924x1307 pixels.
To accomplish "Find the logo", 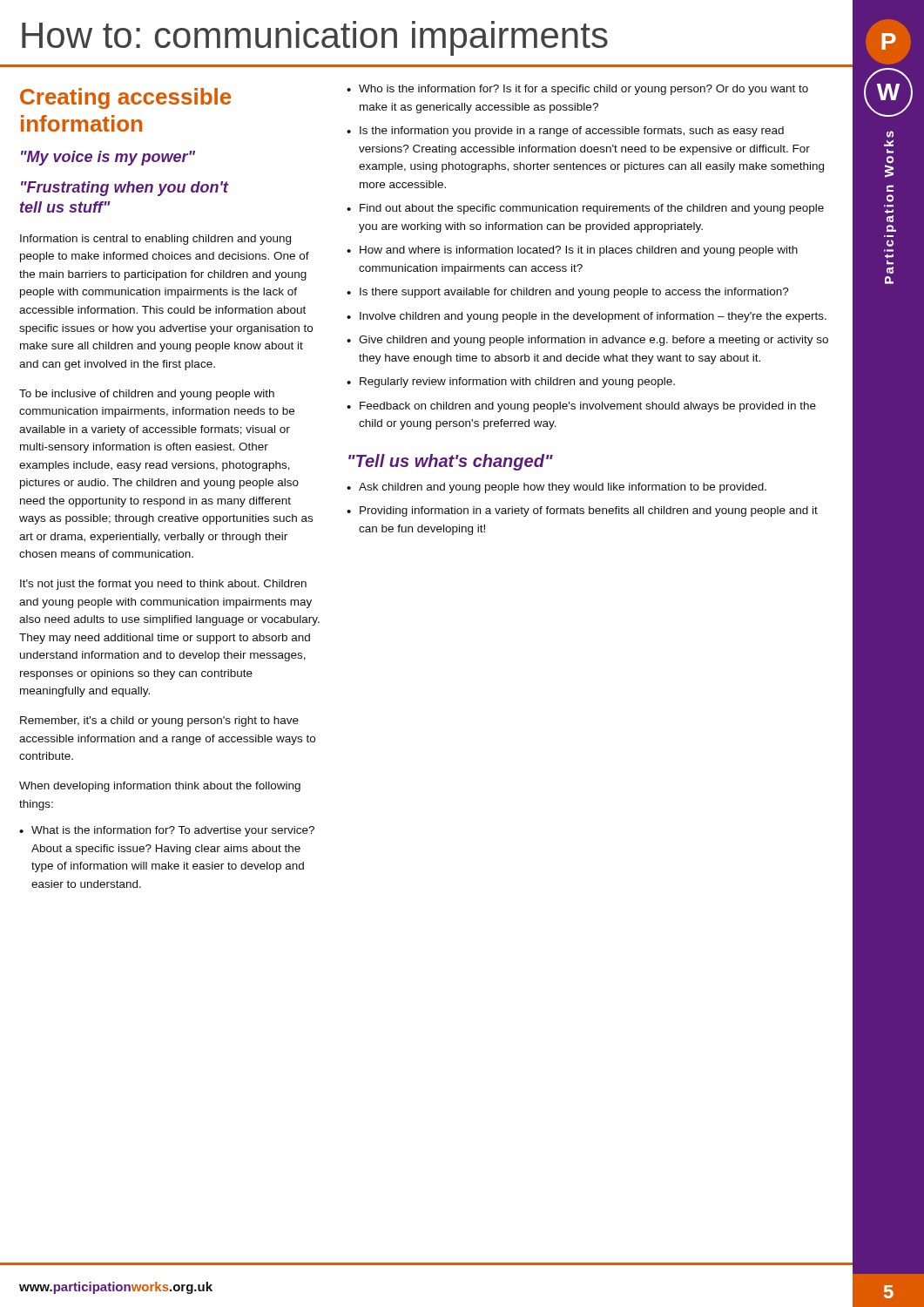I will click(x=888, y=654).
